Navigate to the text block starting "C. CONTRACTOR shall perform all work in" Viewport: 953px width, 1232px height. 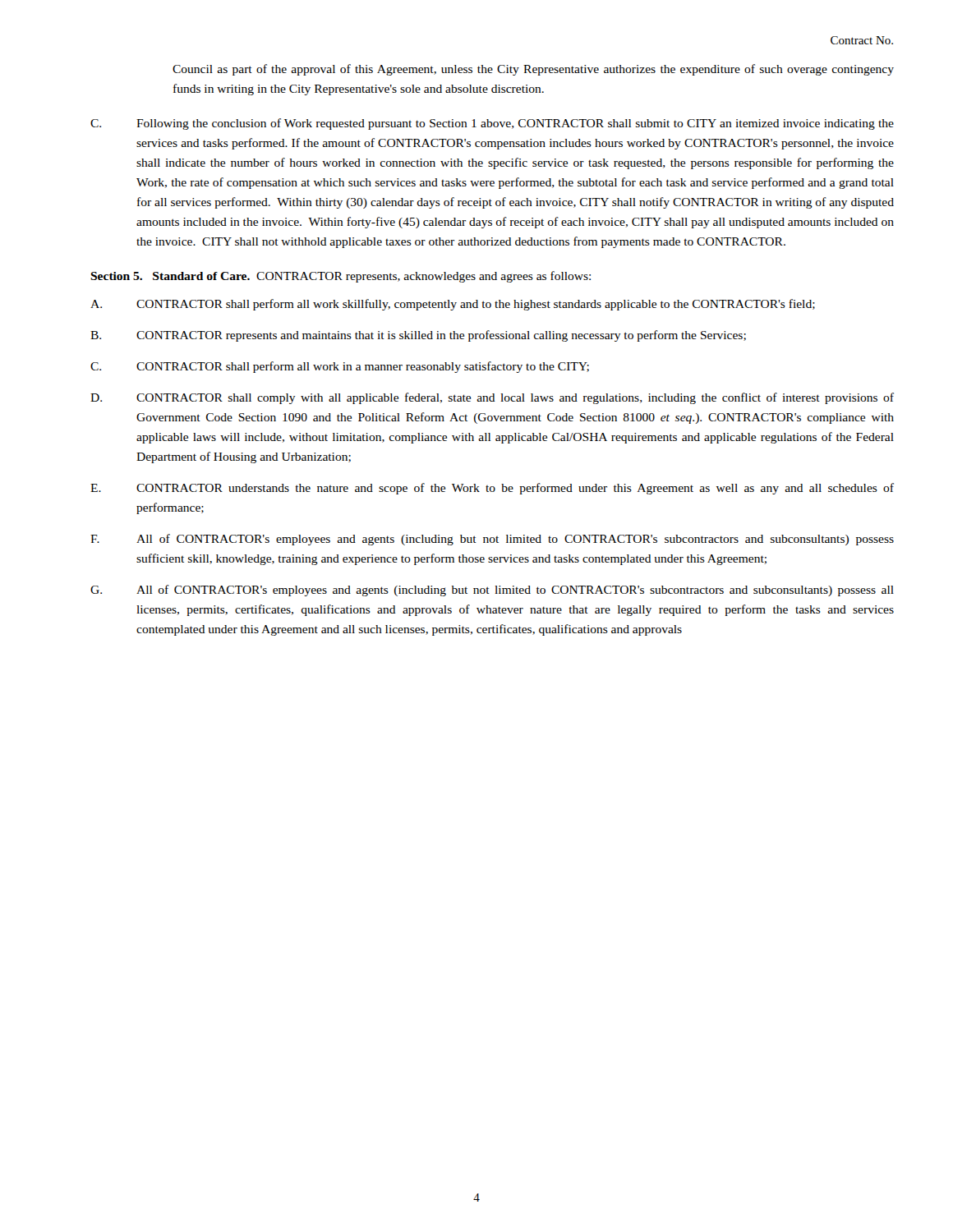492,367
